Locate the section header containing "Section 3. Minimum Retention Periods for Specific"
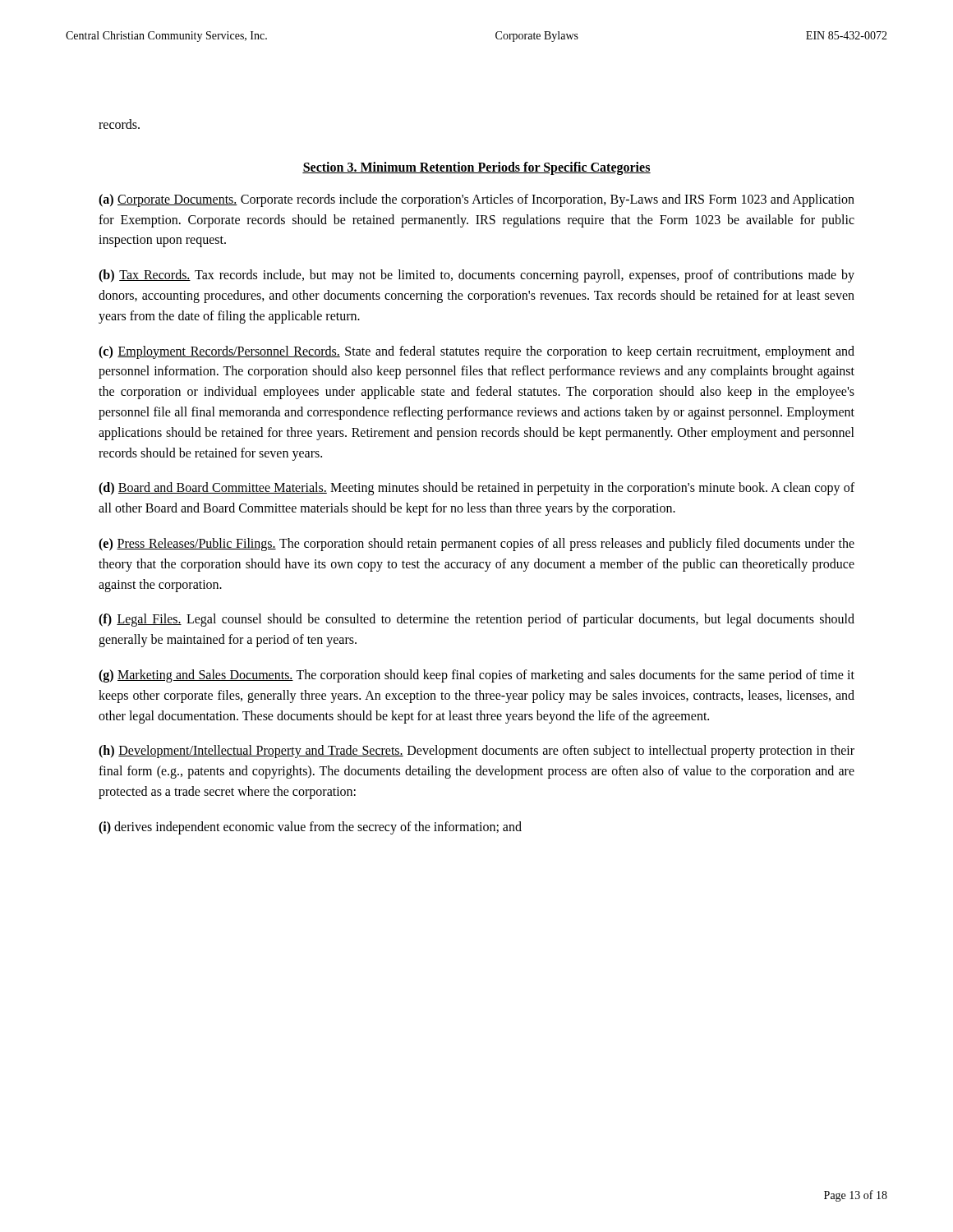 coord(476,167)
